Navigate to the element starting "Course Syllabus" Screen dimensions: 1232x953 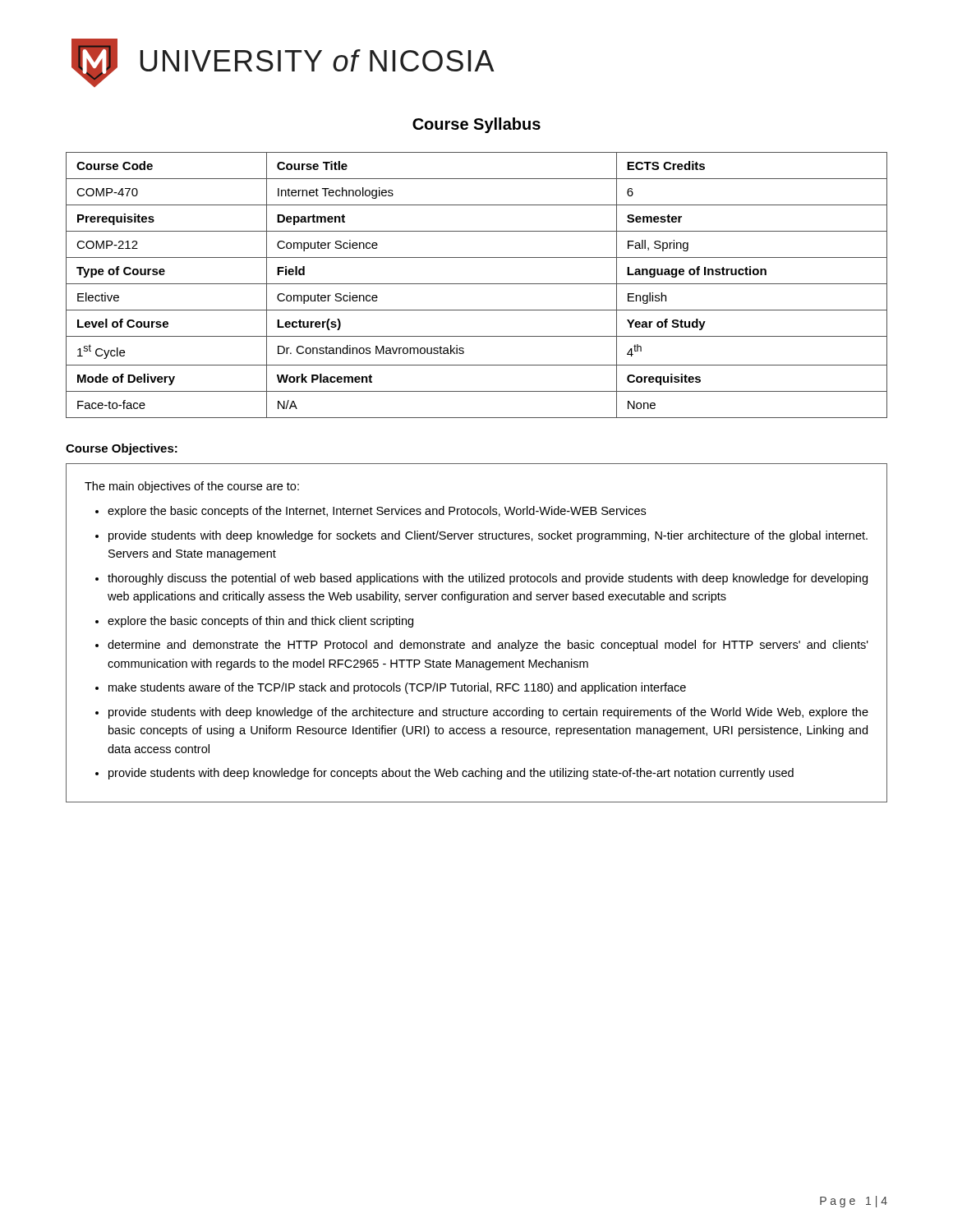click(476, 124)
